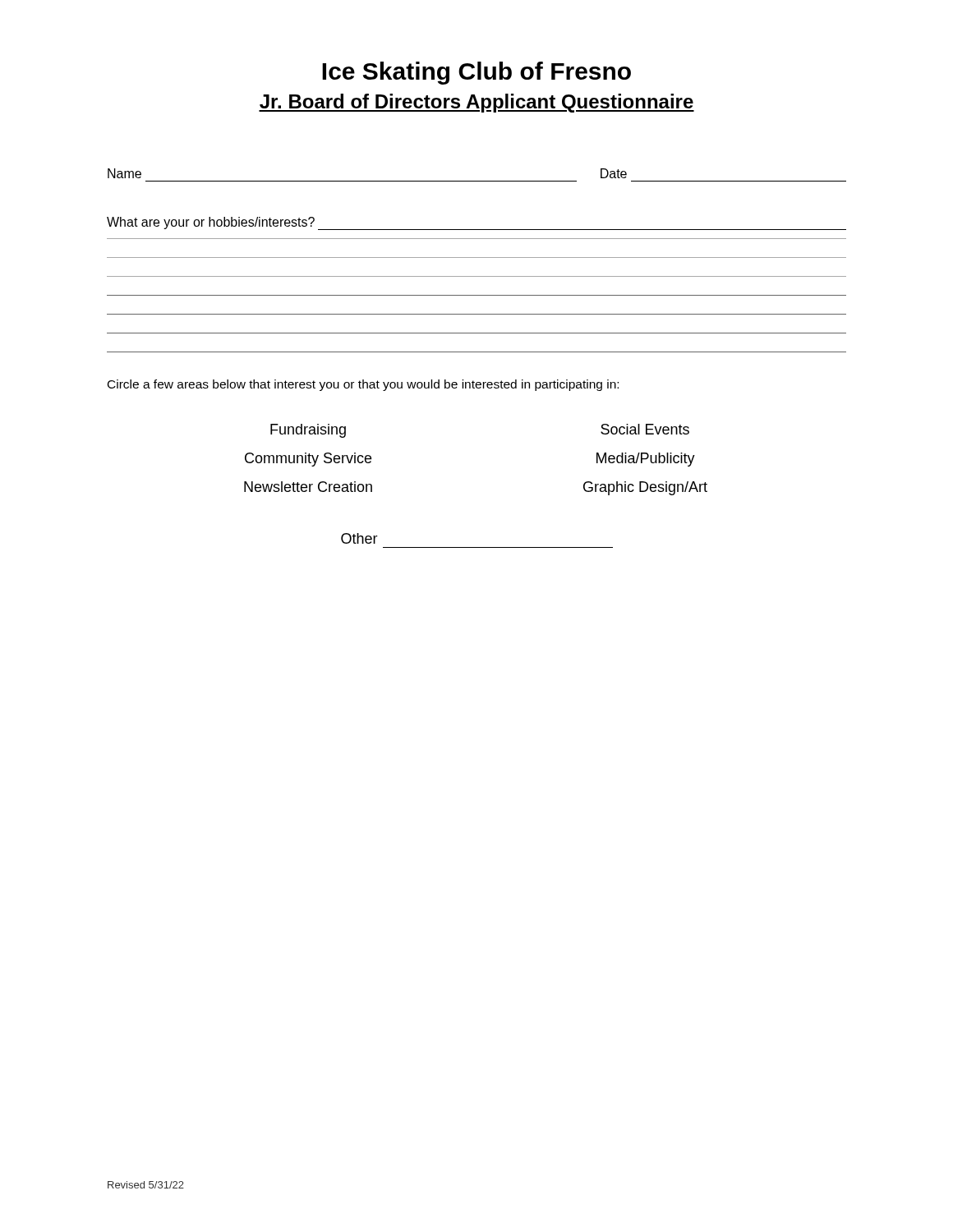Find "Newsletter Creation" on this page
953x1232 pixels.
(x=308, y=487)
